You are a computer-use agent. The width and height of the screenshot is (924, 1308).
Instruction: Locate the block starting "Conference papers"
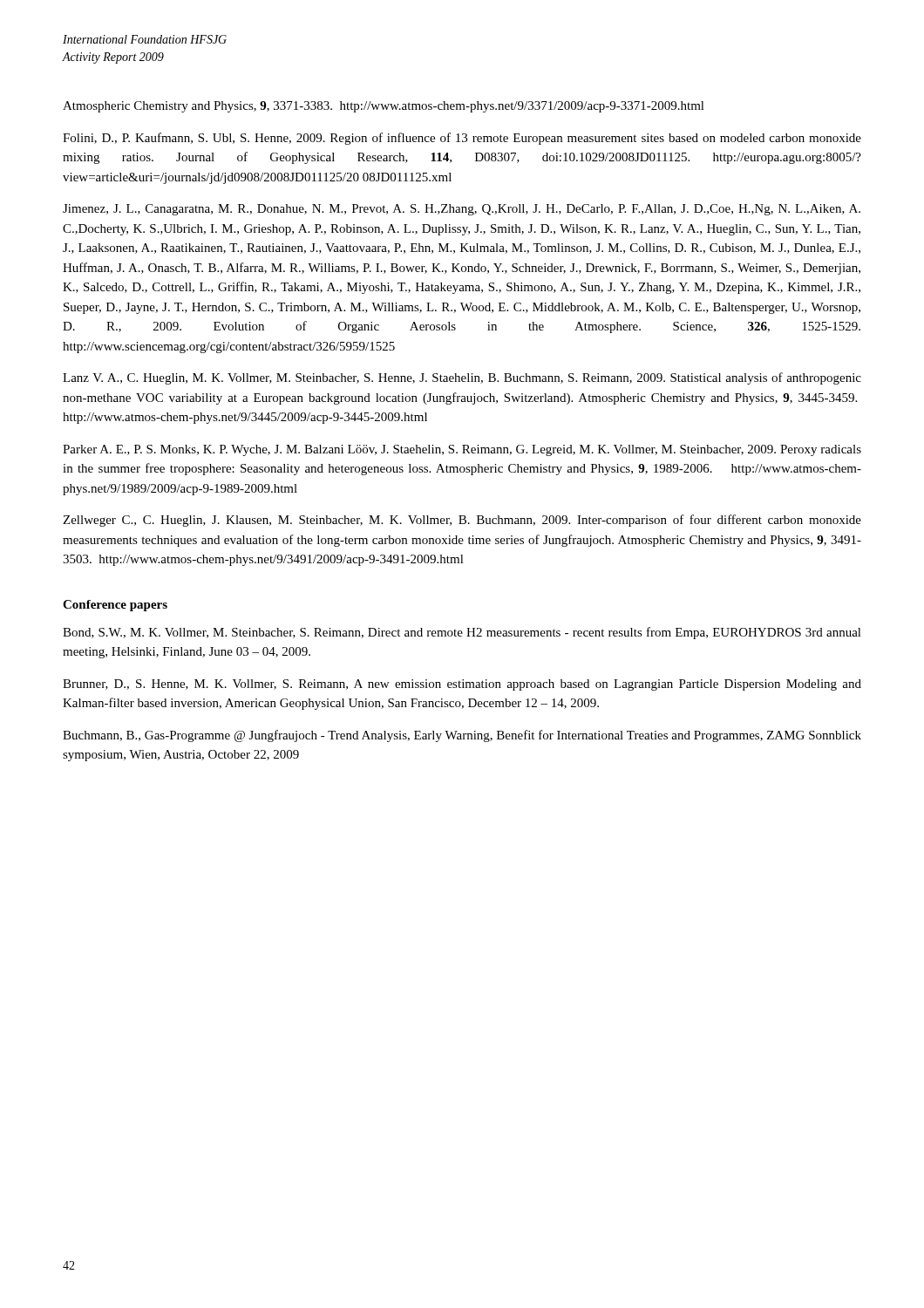click(x=115, y=604)
